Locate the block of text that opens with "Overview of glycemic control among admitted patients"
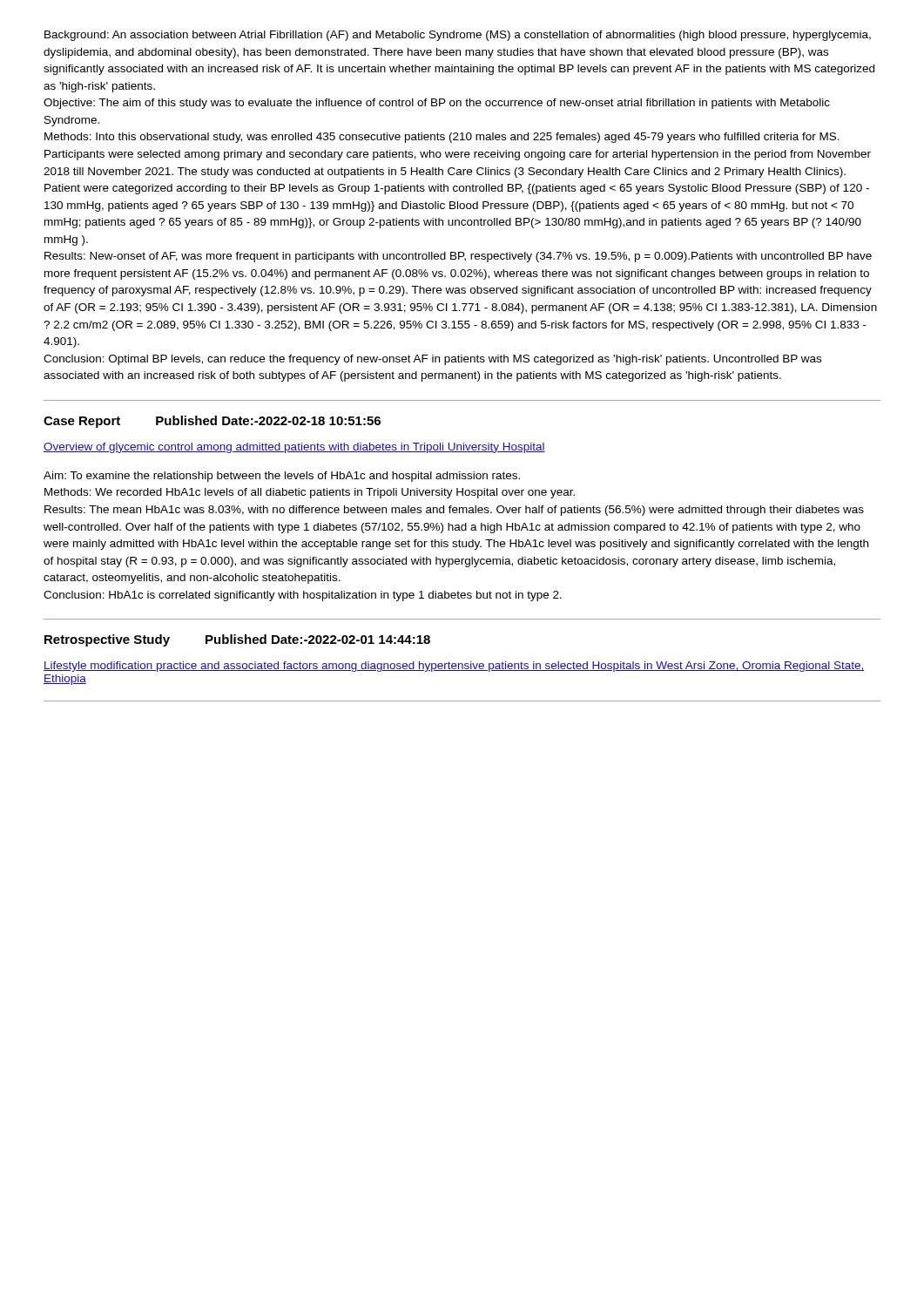Viewport: 924px width, 1307px height. [x=462, y=446]
